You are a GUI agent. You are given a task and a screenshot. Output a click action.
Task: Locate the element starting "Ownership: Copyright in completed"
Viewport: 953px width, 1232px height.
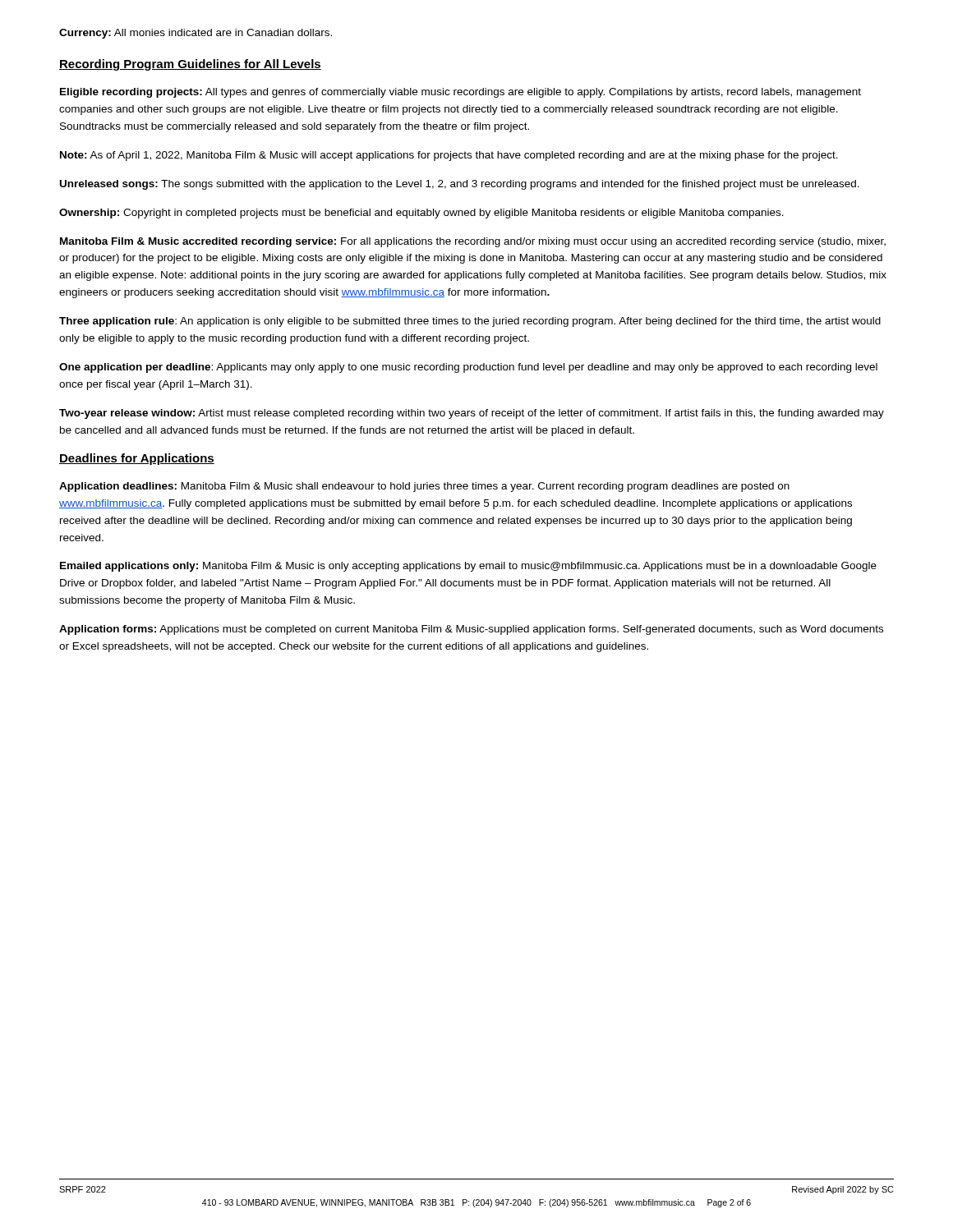tap(422, 212)
